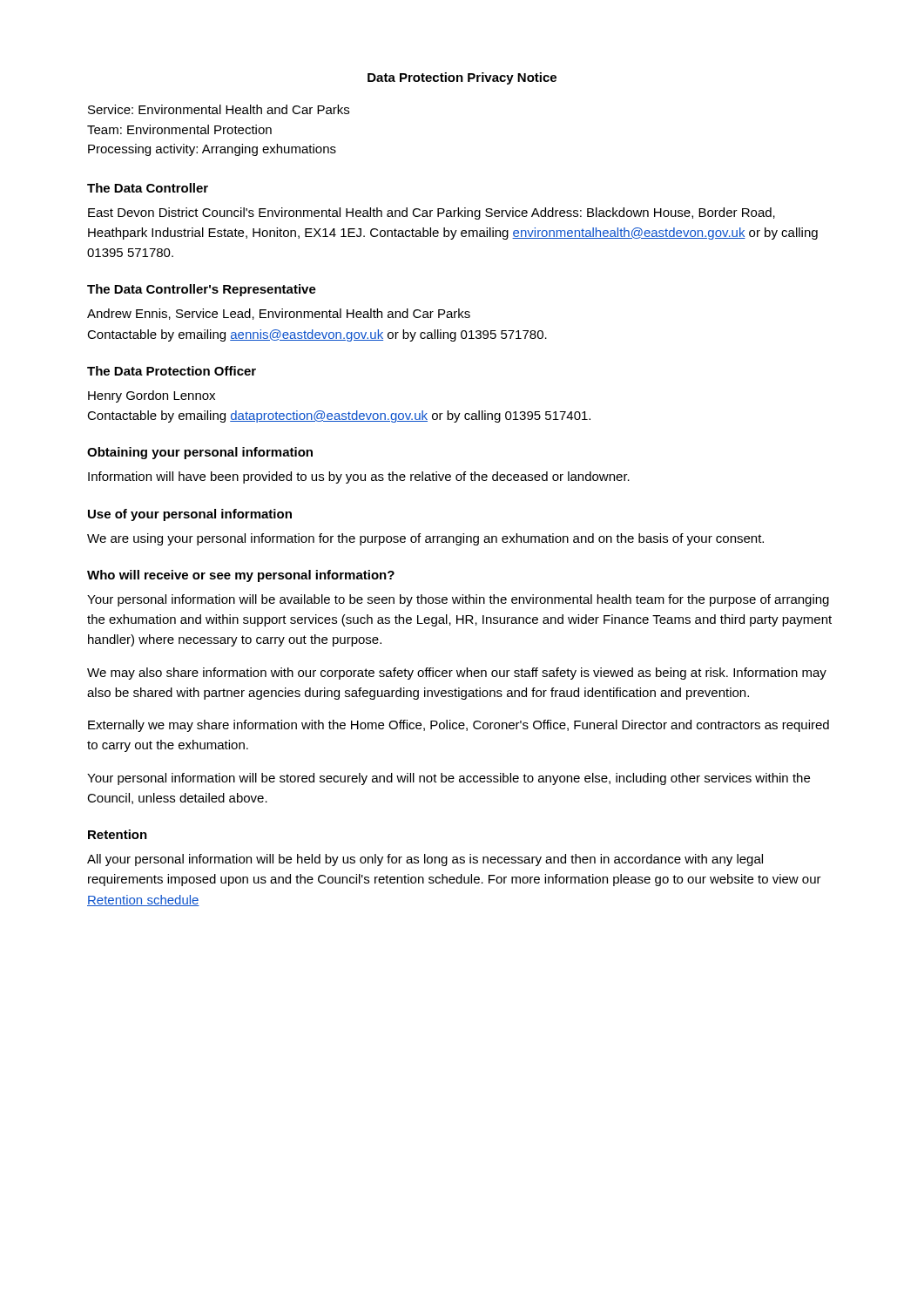The height and width of the screenshot is (1307, 924).
Task: Locate the text block that says "Information will have been provided"
Action: pos(359,476)
